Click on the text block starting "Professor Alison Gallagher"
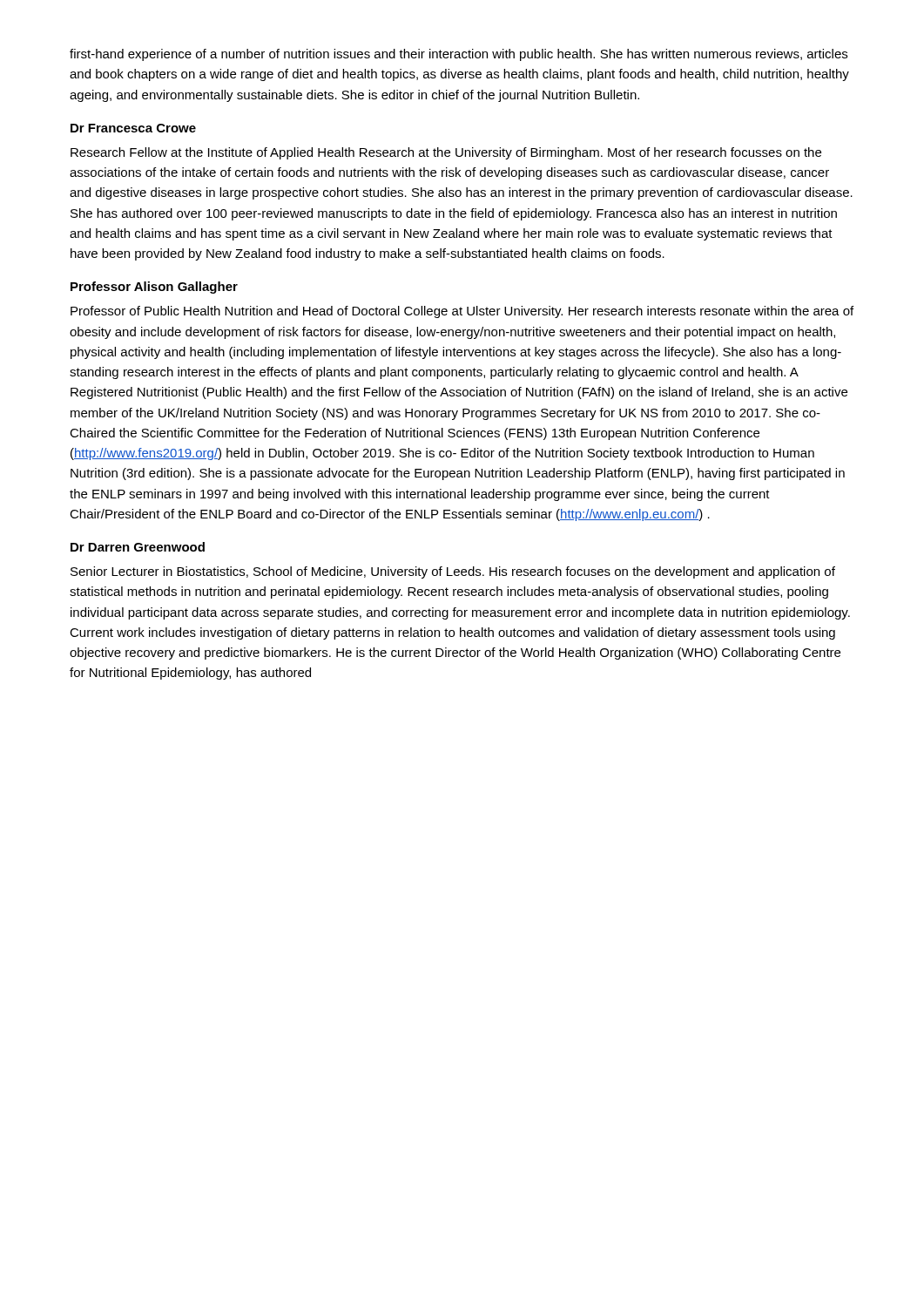The image size is (924, 1307). pos(154,286)
